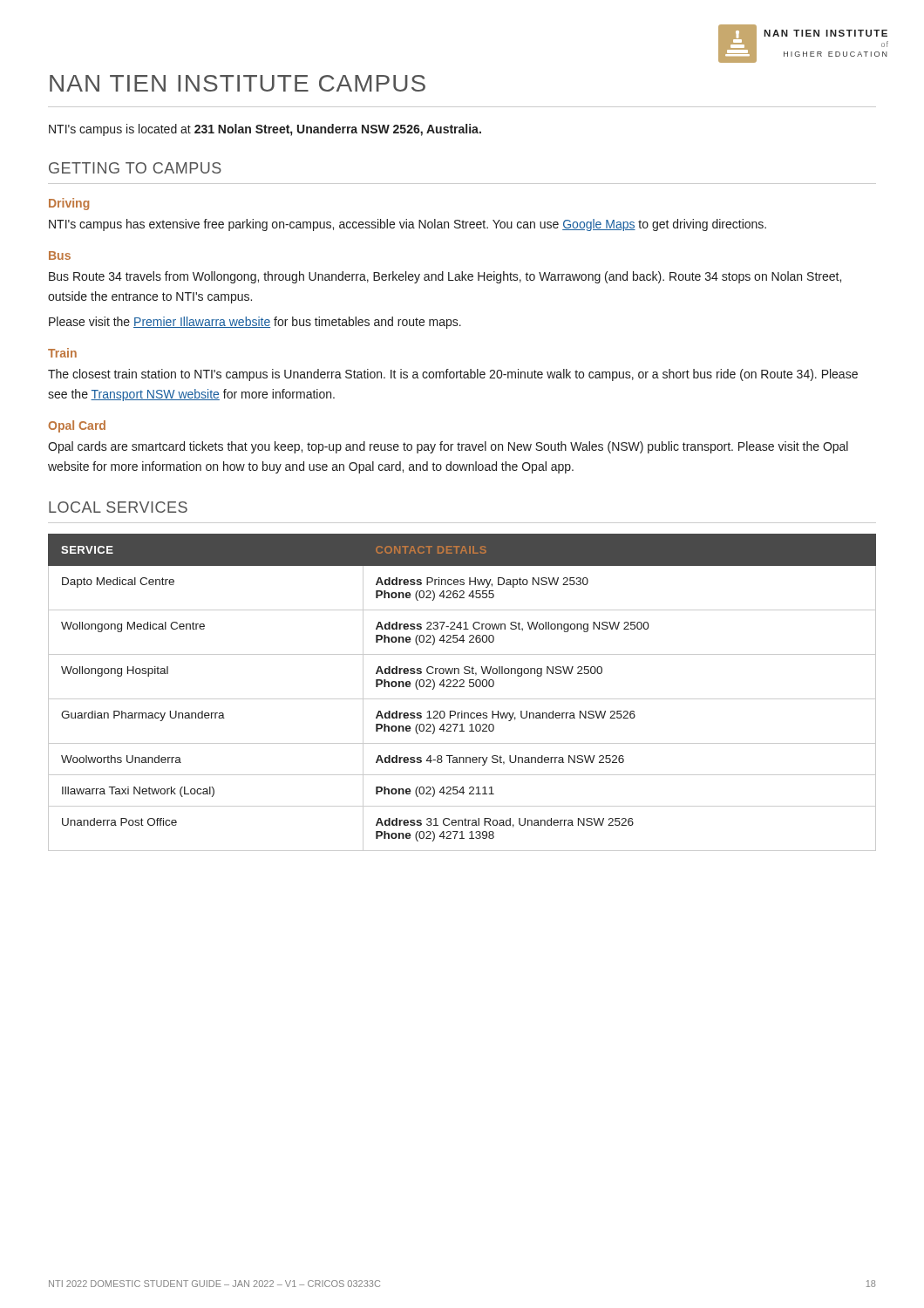Click on the region starting "The closest train station to"

453,384
